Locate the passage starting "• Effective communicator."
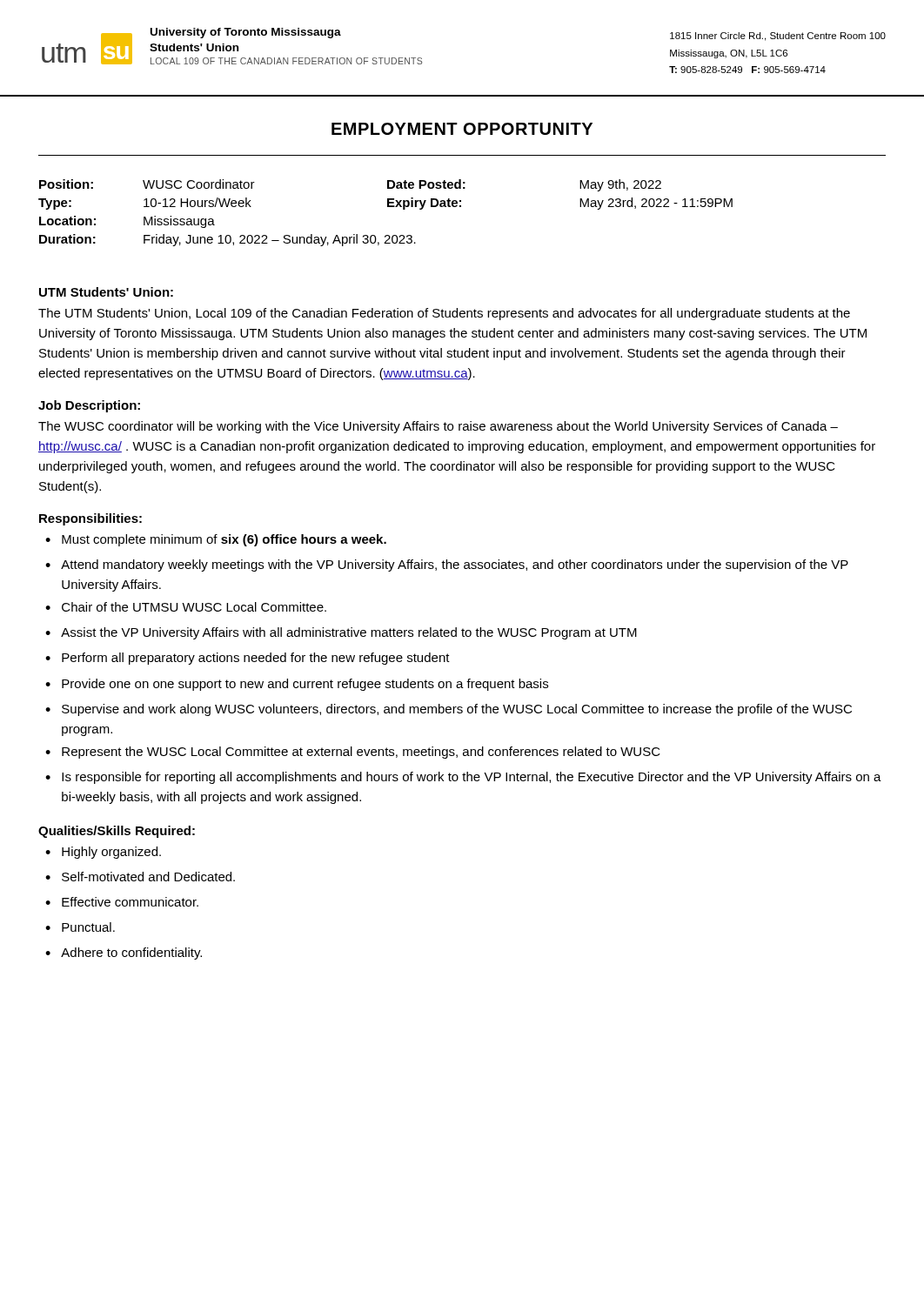924x1305 pixels. [x=122, y=902]
